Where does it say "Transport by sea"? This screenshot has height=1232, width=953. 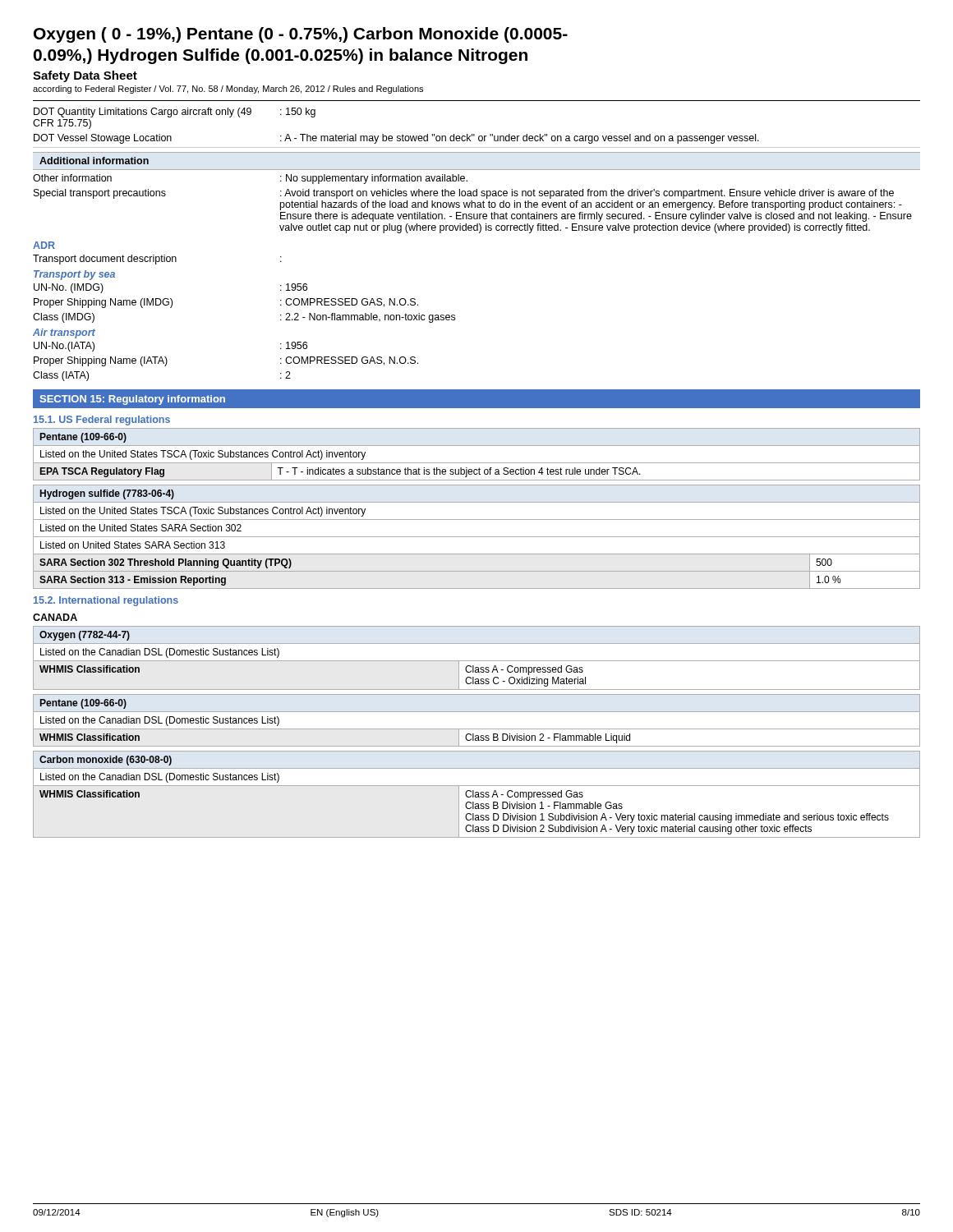pos(74,275)
